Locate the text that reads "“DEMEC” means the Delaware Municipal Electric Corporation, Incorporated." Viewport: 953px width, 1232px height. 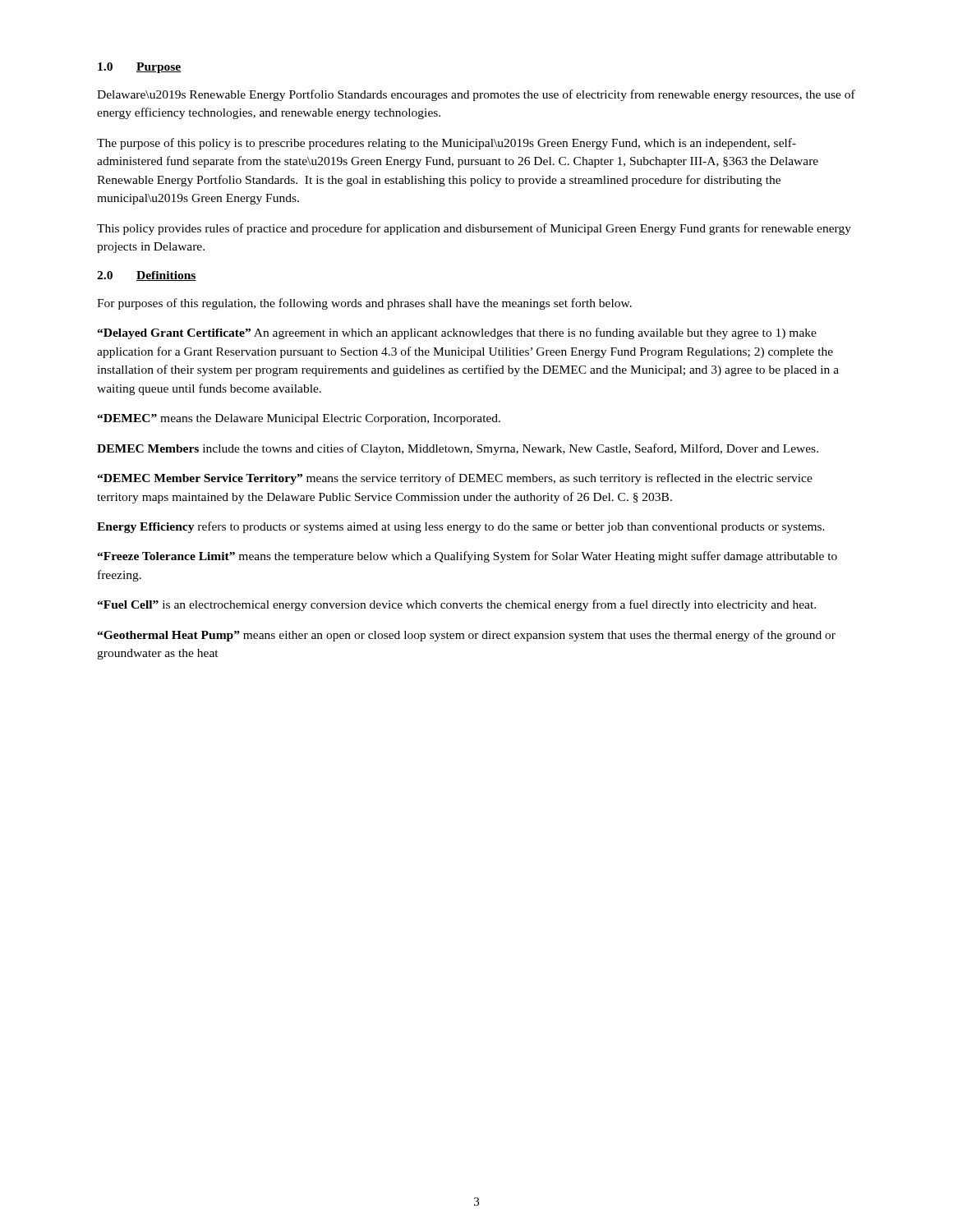click(476, 418)
